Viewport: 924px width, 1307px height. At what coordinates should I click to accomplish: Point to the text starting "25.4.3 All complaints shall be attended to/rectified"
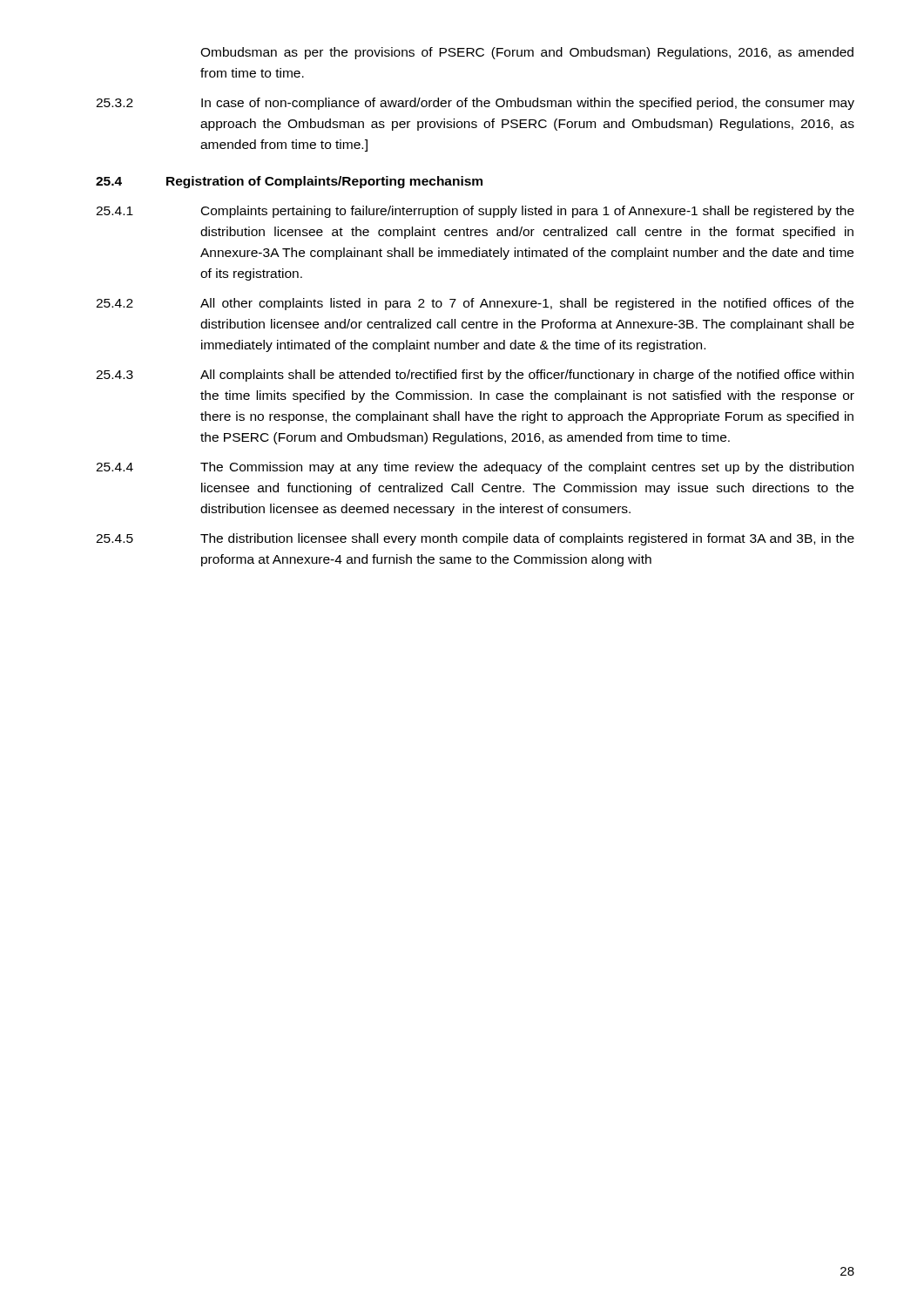(x=475, y=406)
